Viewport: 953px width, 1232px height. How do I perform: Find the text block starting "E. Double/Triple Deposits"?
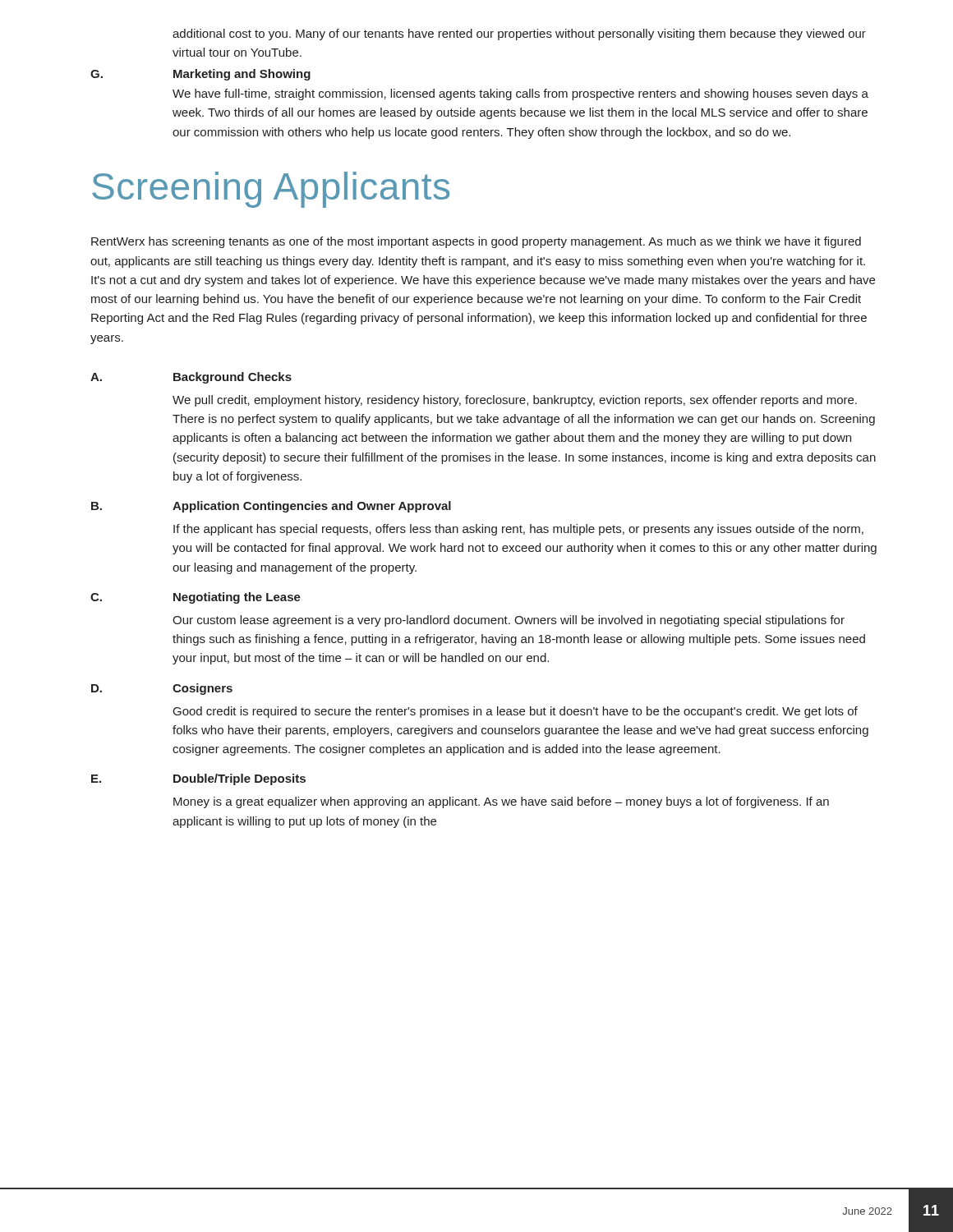pyautogui.click(x=198, y=779)
